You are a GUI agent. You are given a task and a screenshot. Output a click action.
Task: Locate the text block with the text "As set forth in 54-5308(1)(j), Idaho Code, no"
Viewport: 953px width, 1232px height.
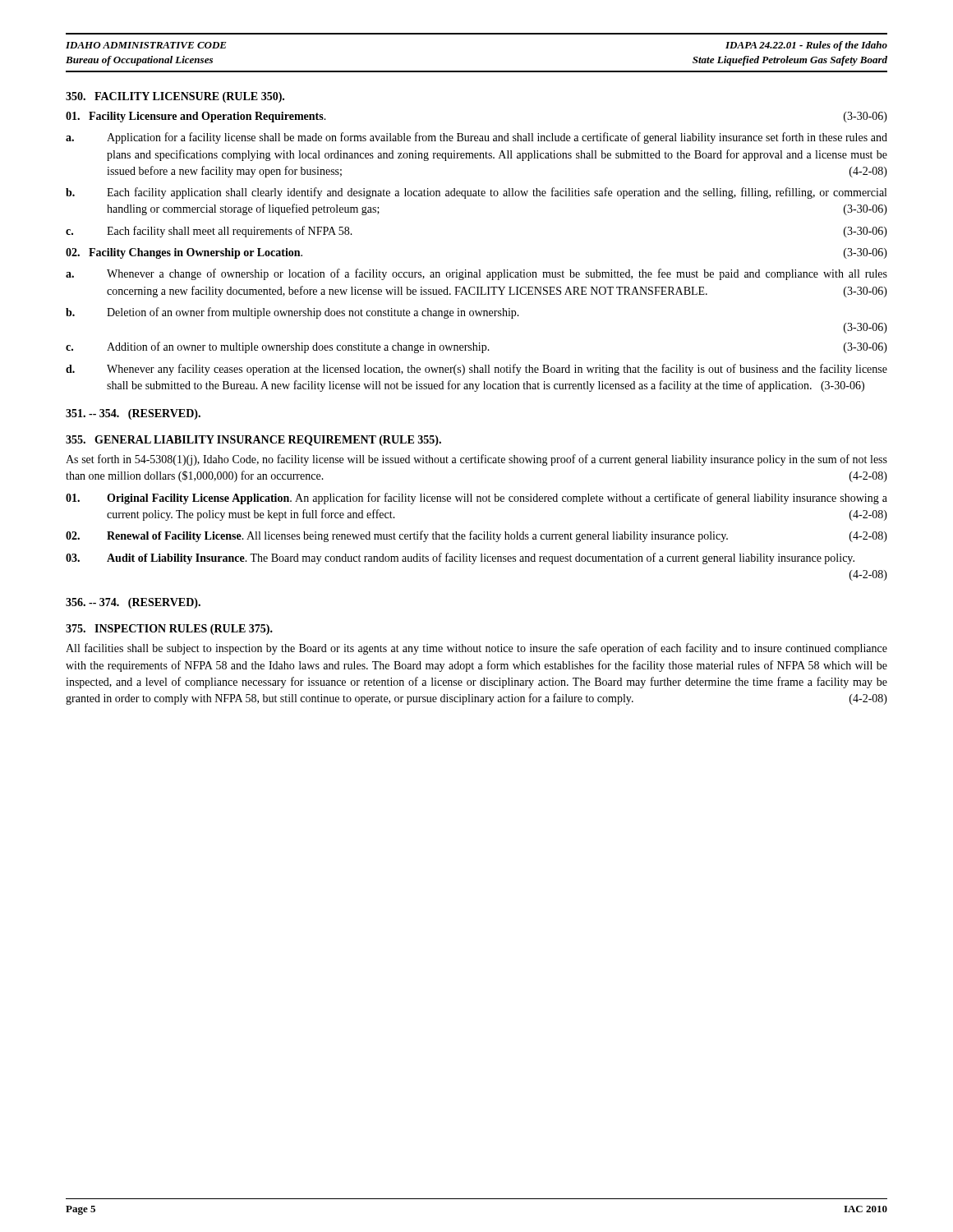(476, 469)
